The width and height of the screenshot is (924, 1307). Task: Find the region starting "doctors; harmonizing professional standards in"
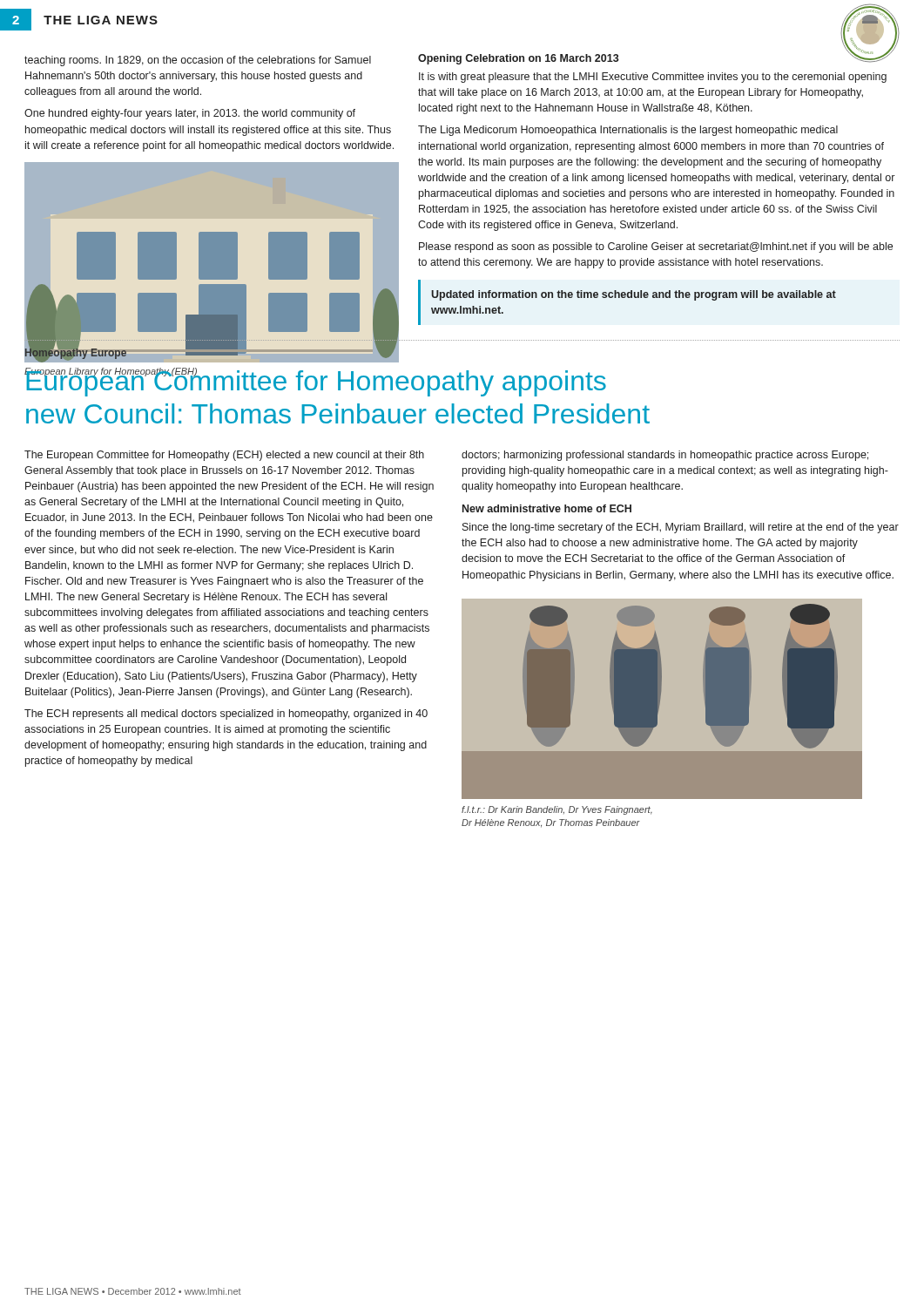[681, 471]
